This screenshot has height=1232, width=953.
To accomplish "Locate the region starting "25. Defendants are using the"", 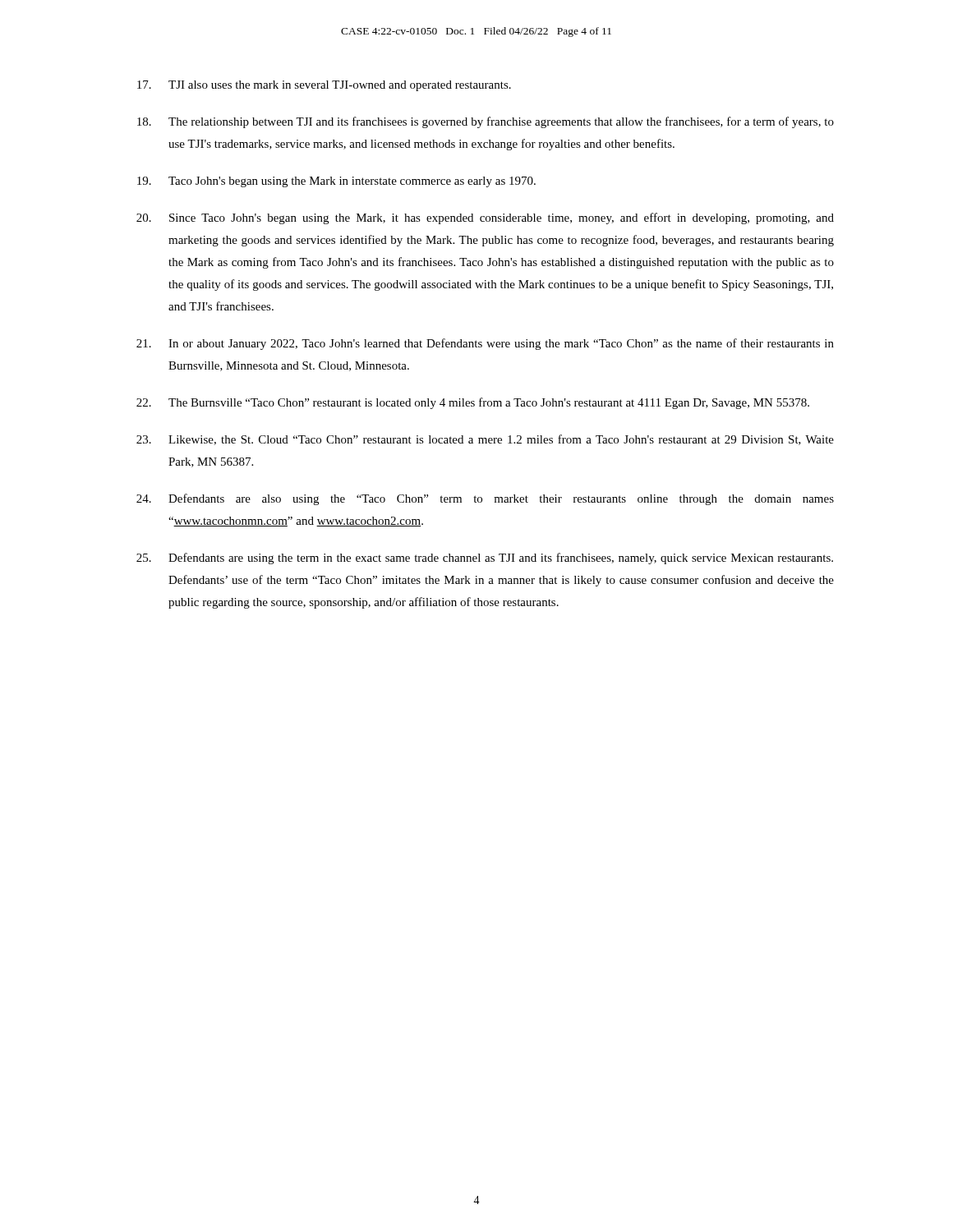I will tap(476, 580).
